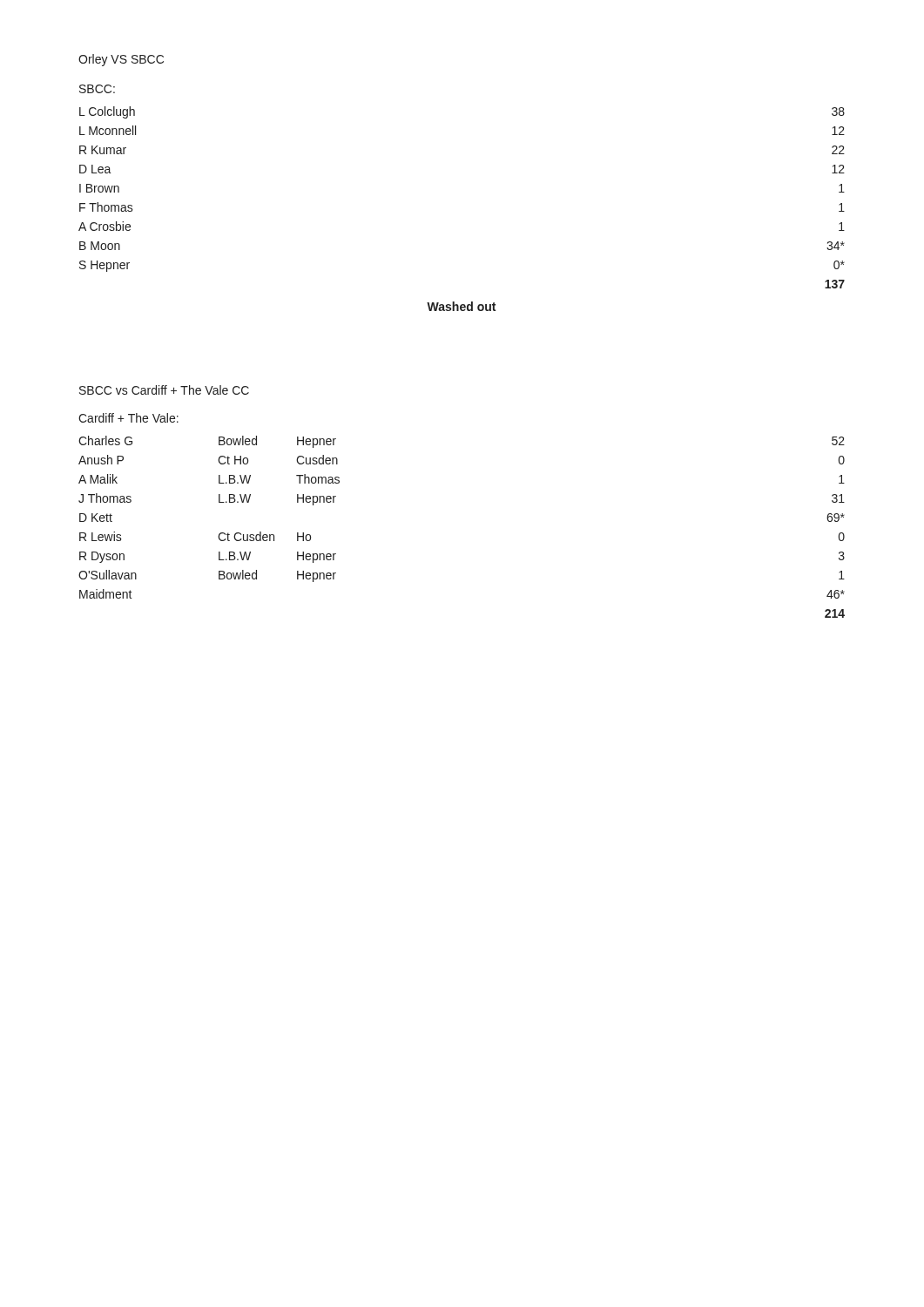Point to the block starting "L Colclugh 38"
The image size is (924, 1307).
105,112
